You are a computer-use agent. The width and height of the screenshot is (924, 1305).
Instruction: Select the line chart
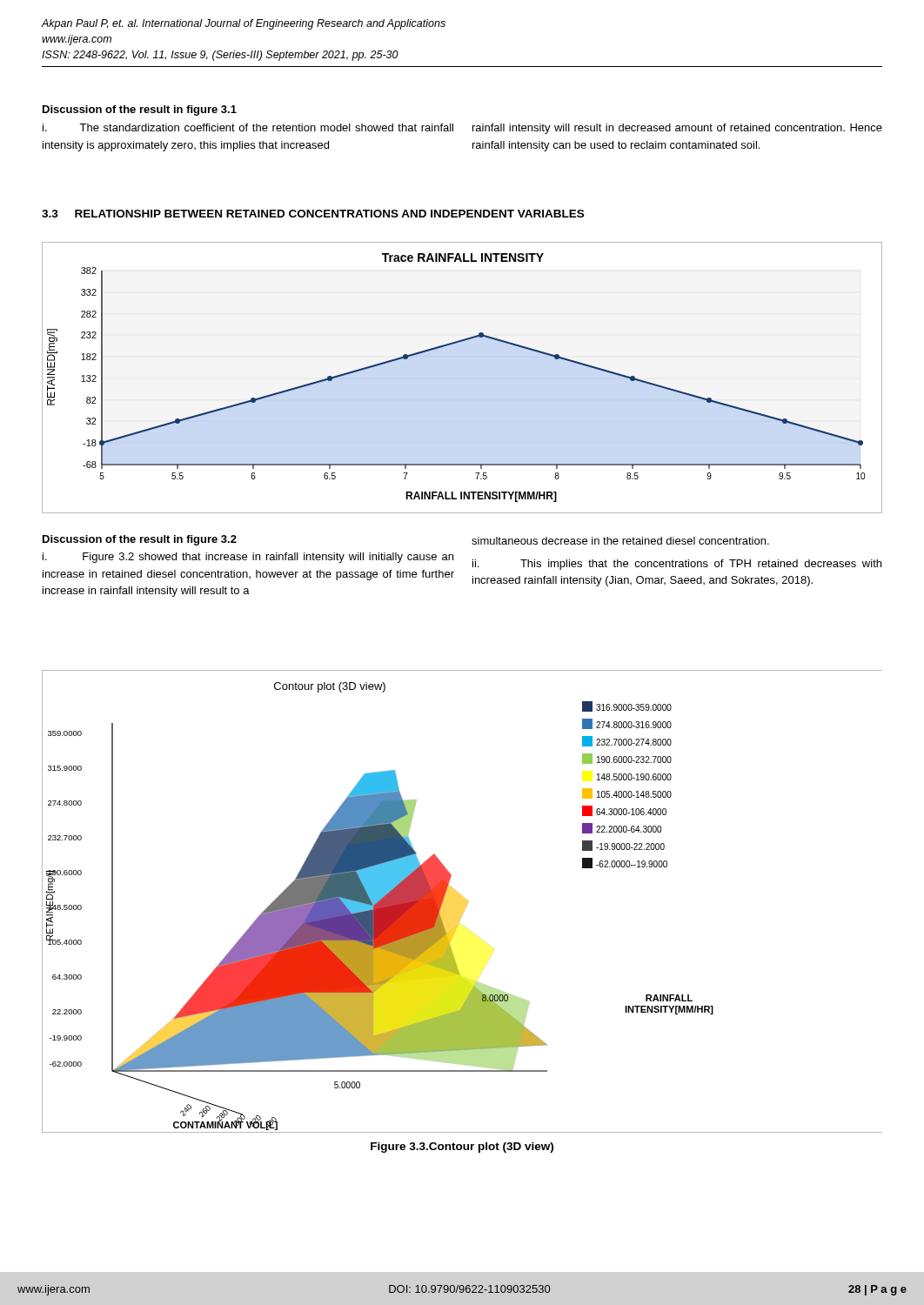[462, 378]
